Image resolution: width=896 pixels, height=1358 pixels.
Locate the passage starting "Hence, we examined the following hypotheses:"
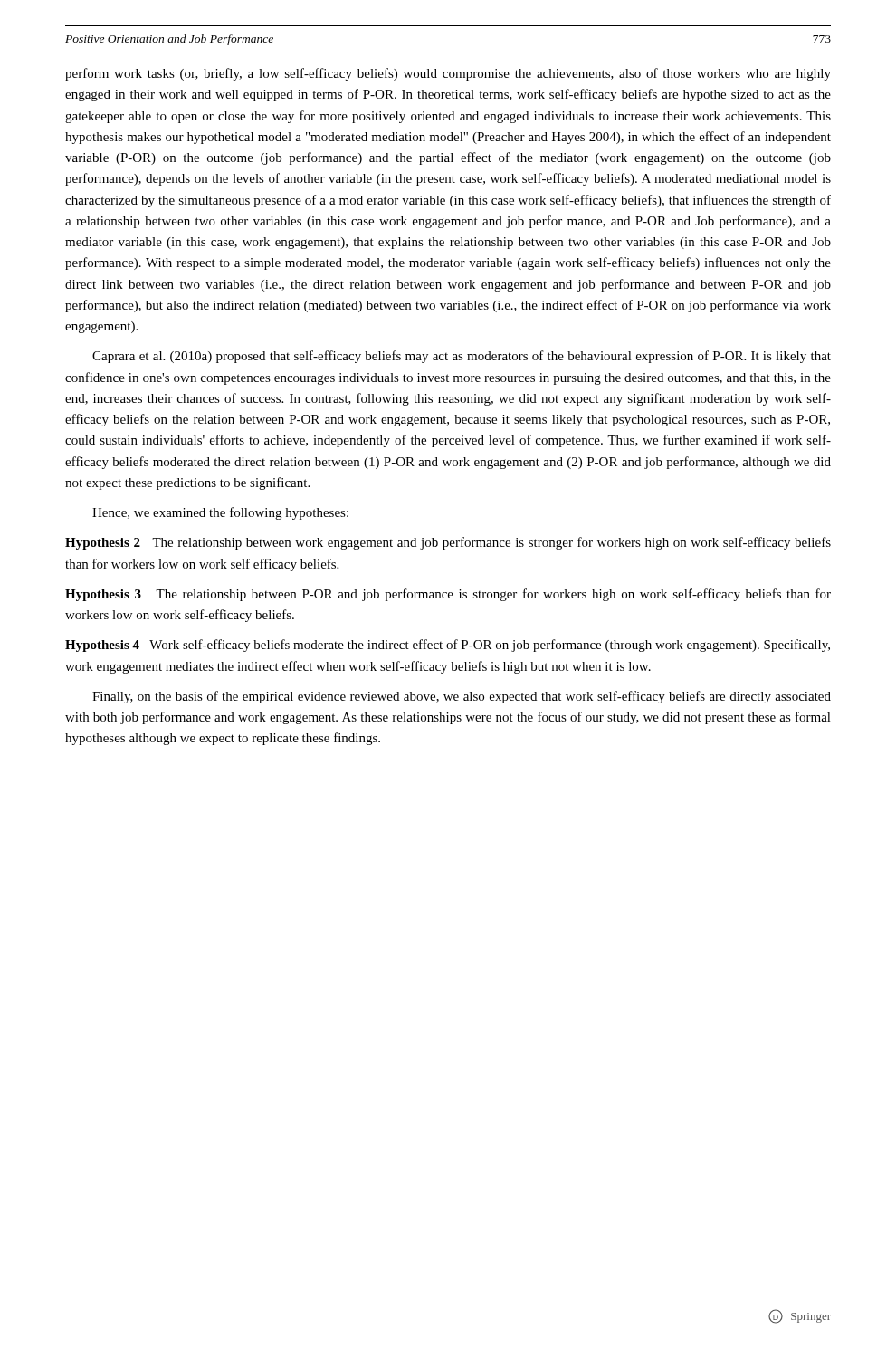click(x=220, y=513)
